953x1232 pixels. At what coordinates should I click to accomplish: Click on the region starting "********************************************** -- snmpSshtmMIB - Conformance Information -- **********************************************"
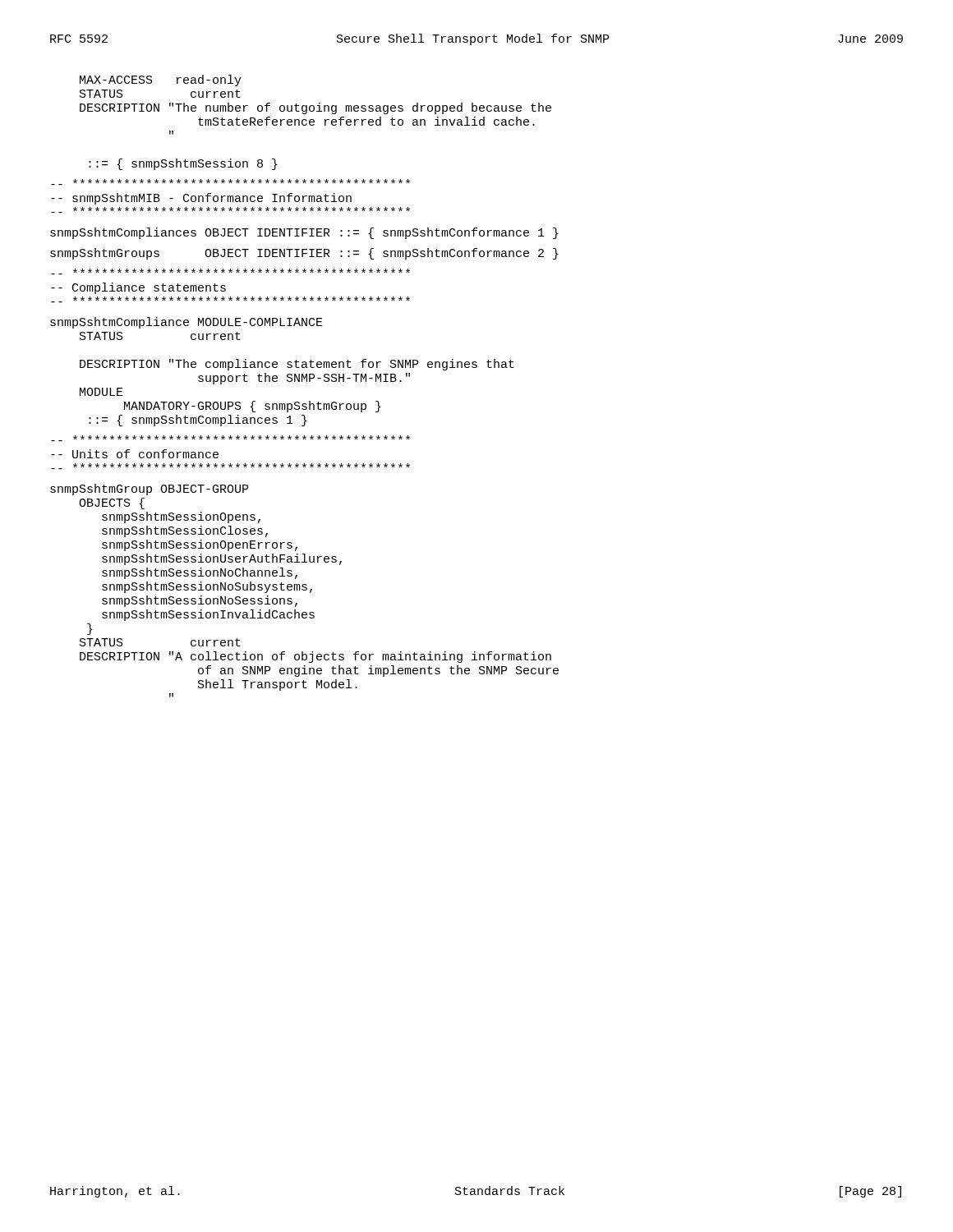230,182
